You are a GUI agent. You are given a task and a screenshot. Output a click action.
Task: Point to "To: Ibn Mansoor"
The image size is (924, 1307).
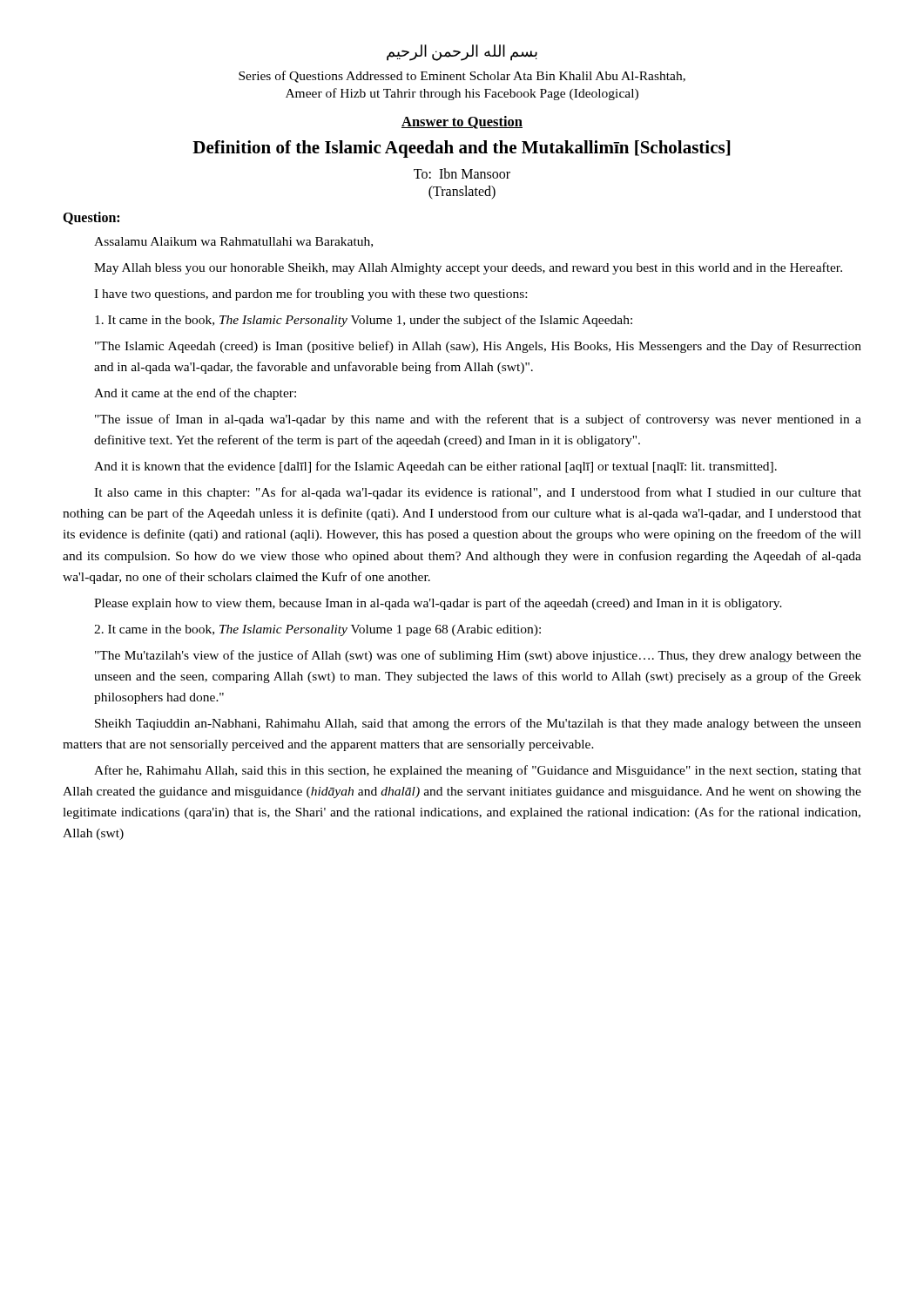pos(462,174)
